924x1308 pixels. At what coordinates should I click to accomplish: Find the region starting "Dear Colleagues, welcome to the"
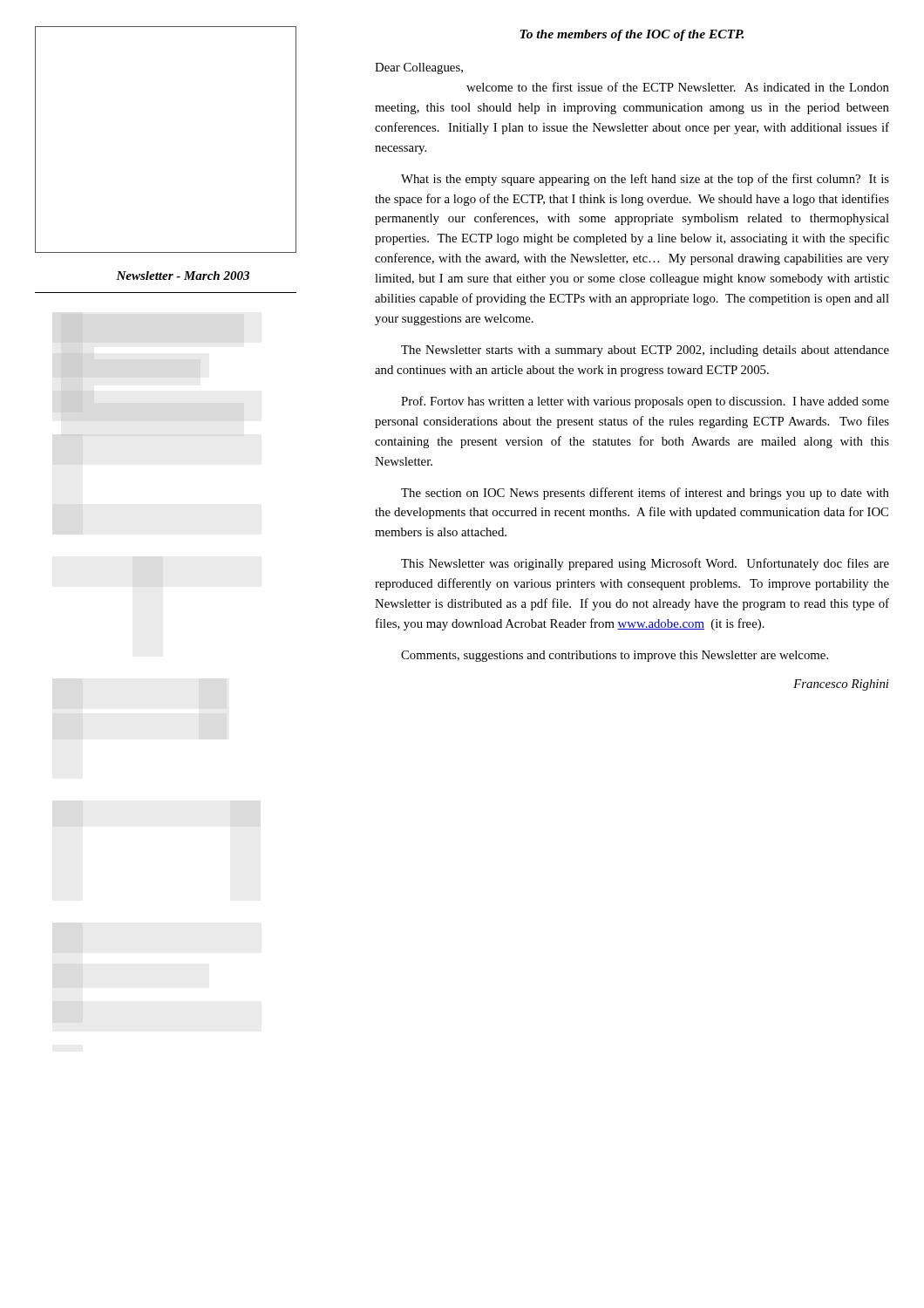pyautogui.click(x=632, y=108)
